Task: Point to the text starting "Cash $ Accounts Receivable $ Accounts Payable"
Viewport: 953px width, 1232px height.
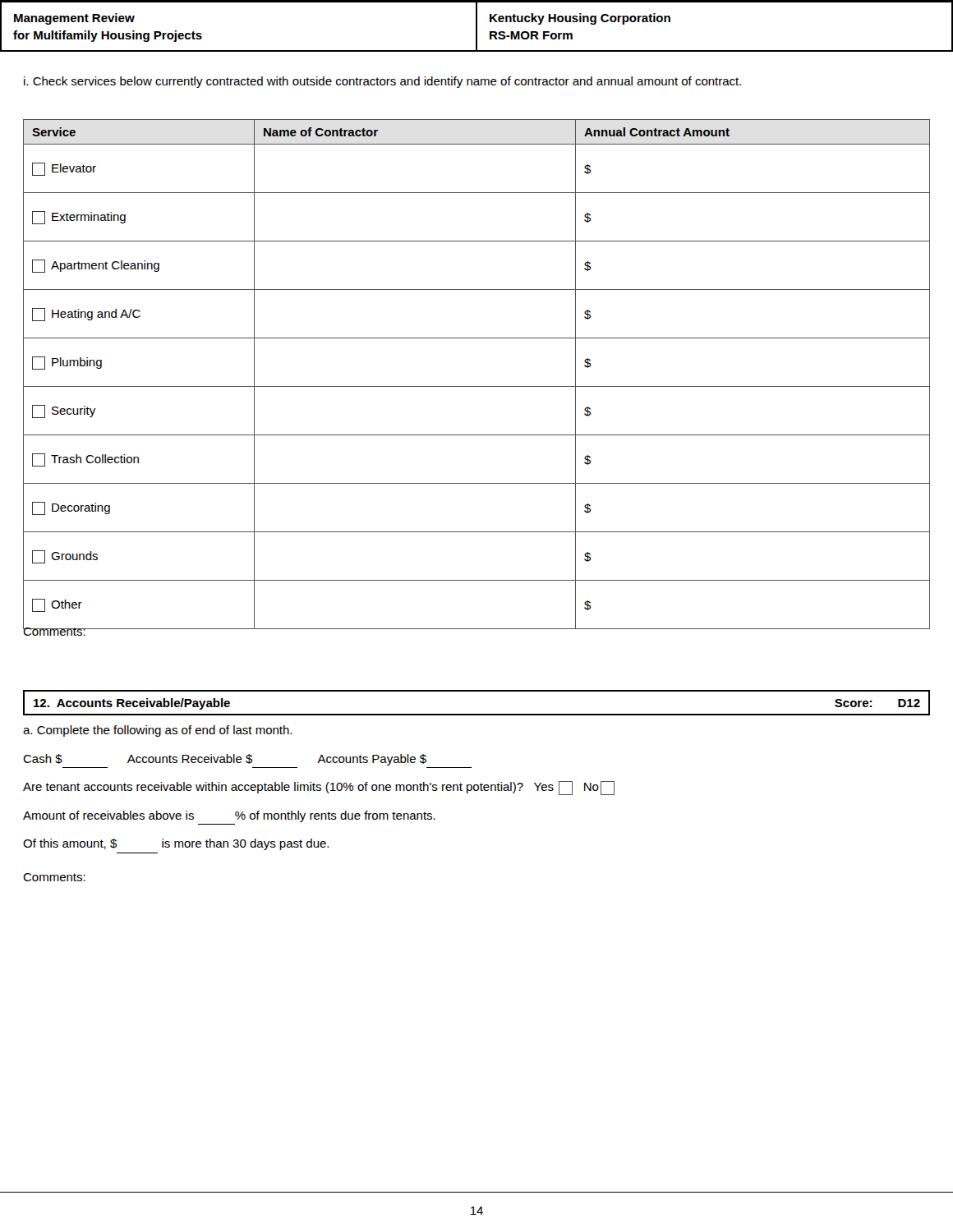Action: 247,760
